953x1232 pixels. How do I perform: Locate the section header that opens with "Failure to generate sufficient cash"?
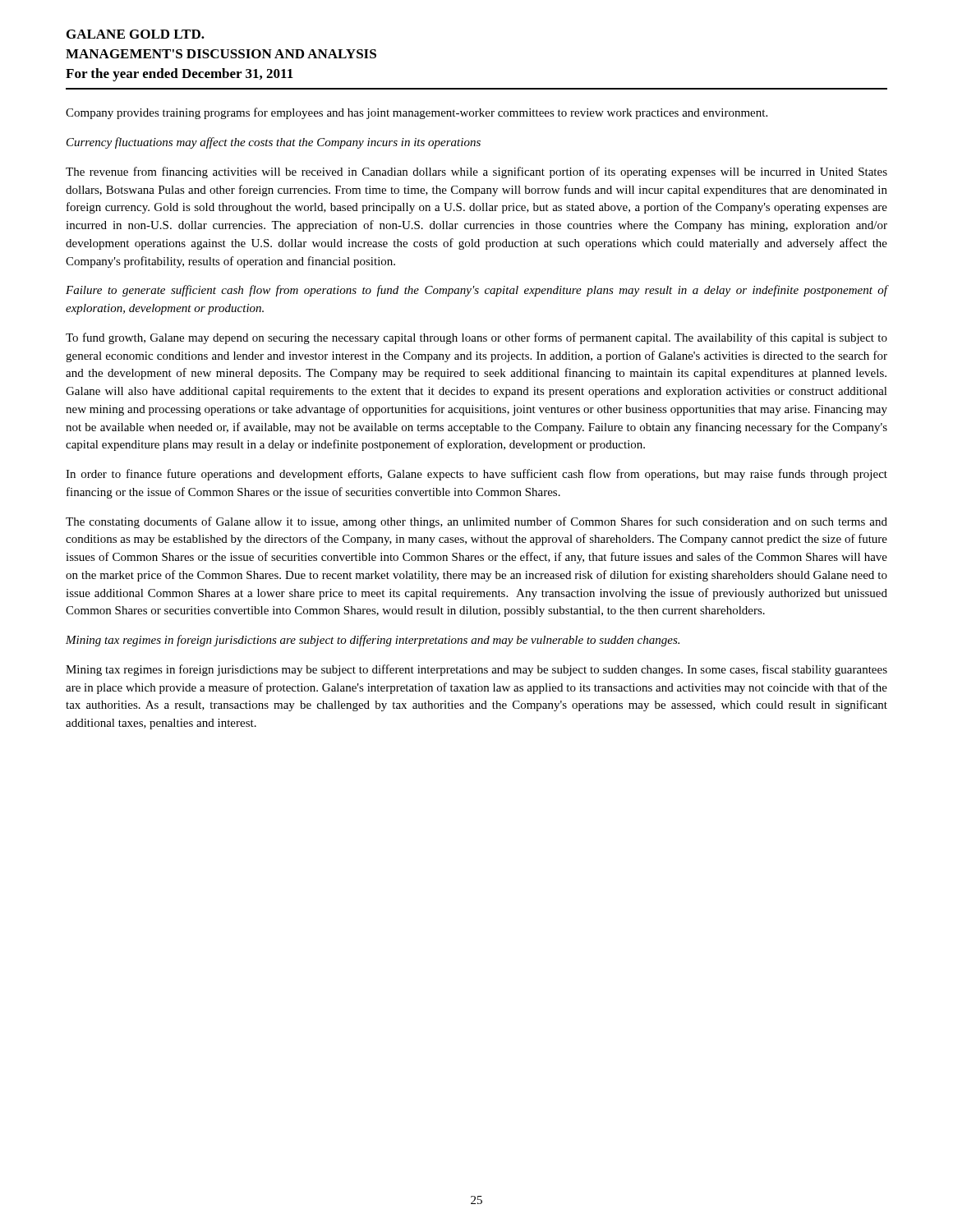pos(476,300)
